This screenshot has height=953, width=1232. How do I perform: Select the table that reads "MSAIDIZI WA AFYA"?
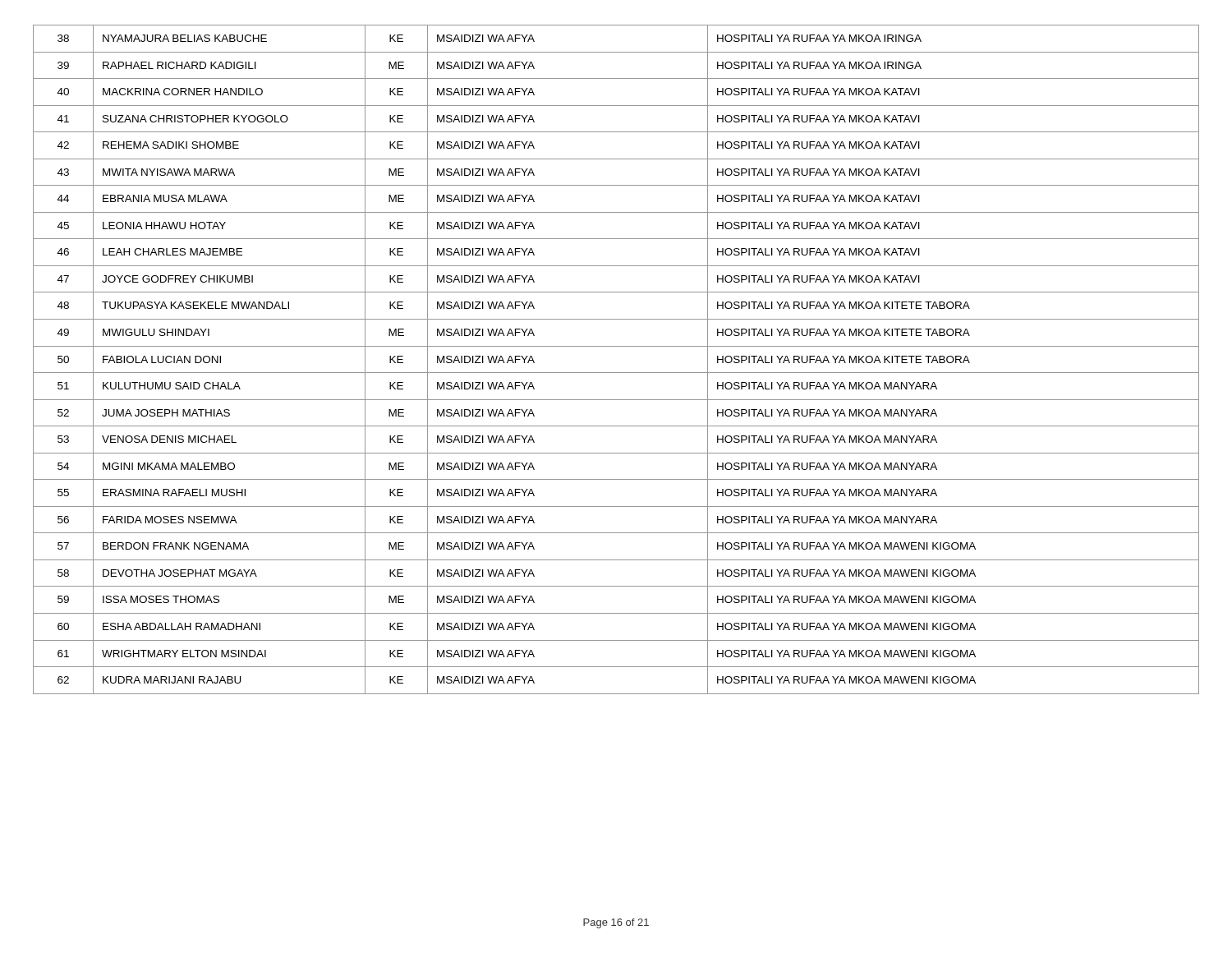point(616,466)
